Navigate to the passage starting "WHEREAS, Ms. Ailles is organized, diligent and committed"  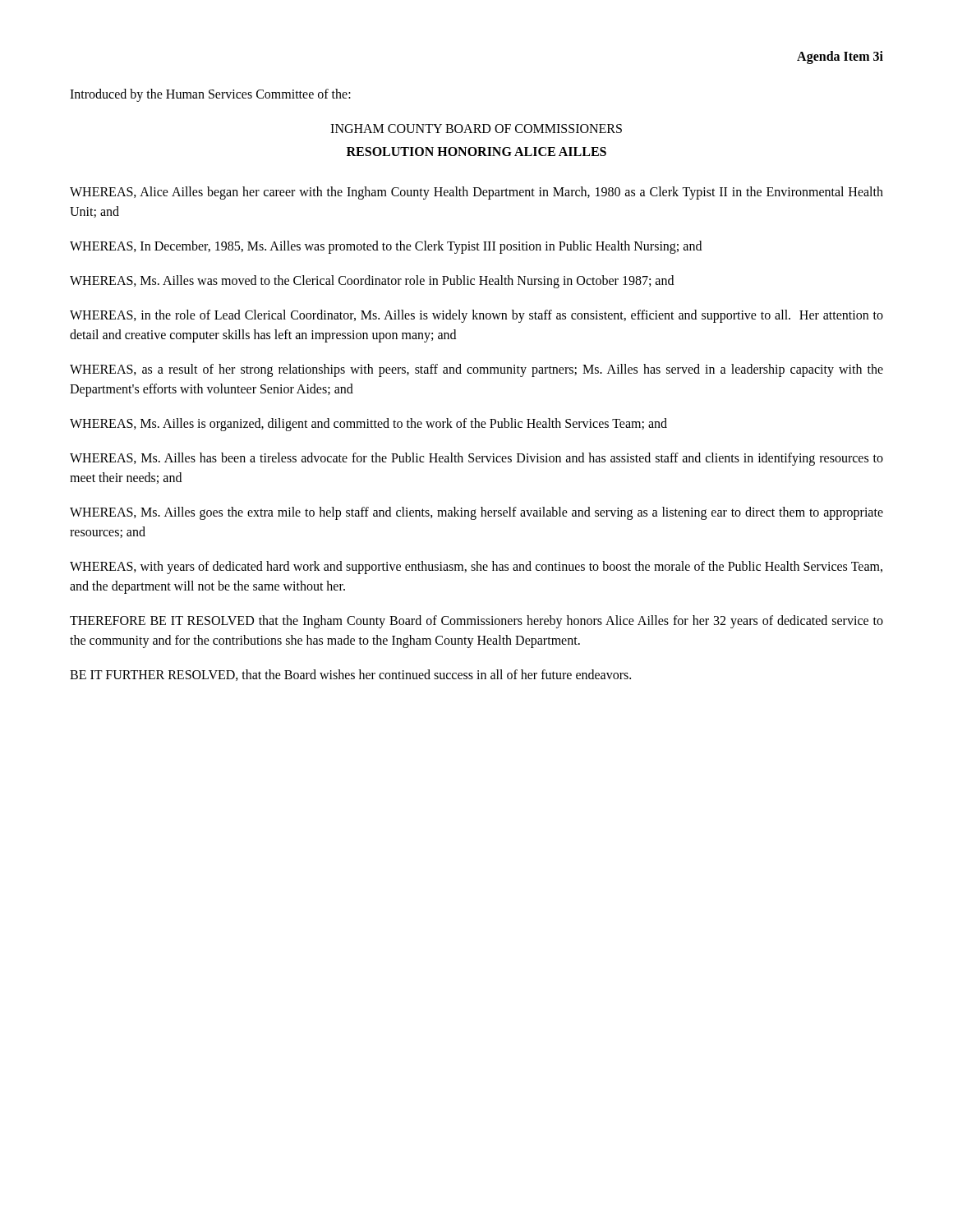point(368,423)
